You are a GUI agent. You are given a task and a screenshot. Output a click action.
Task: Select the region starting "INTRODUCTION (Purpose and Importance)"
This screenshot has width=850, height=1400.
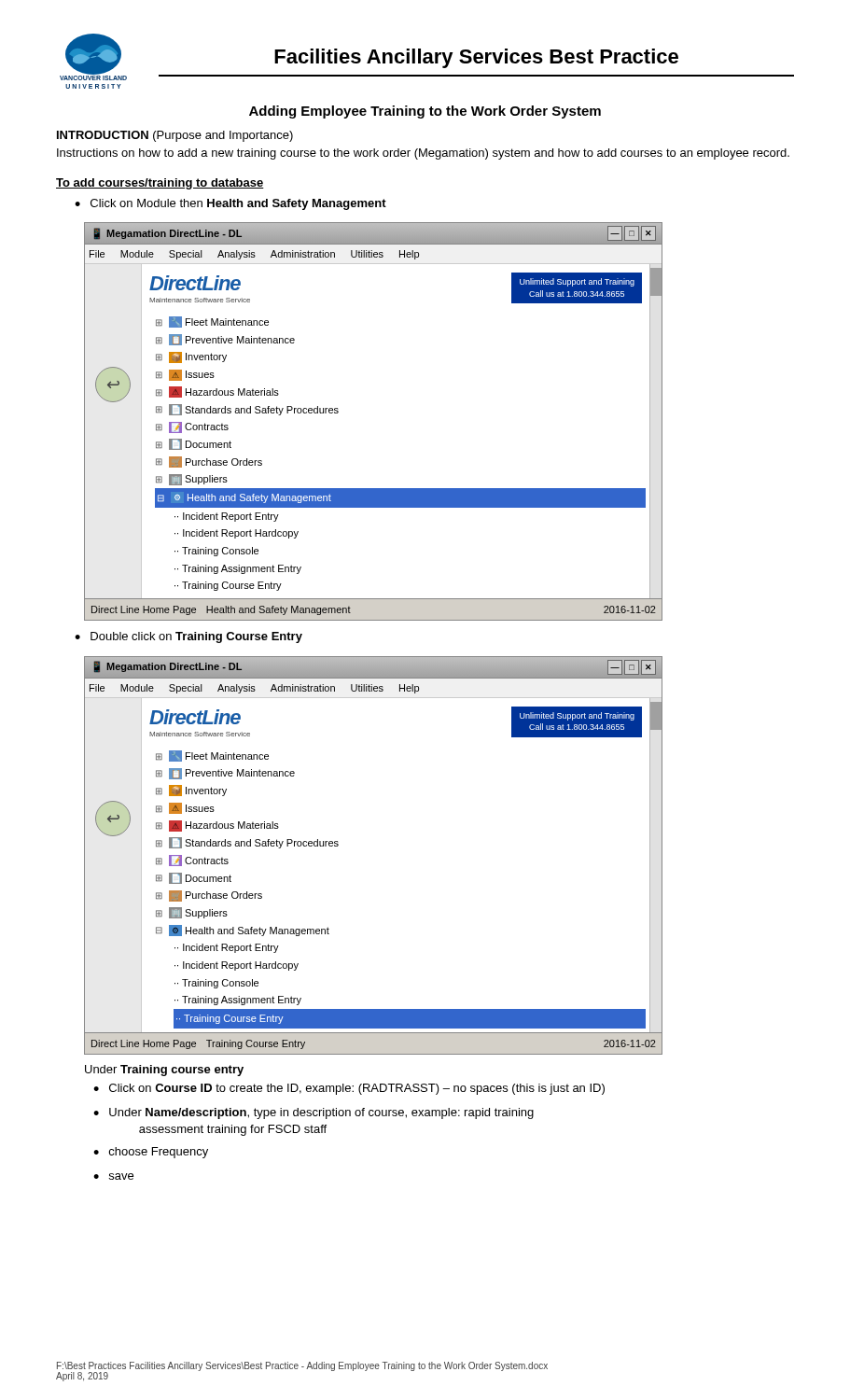[175, 135]
